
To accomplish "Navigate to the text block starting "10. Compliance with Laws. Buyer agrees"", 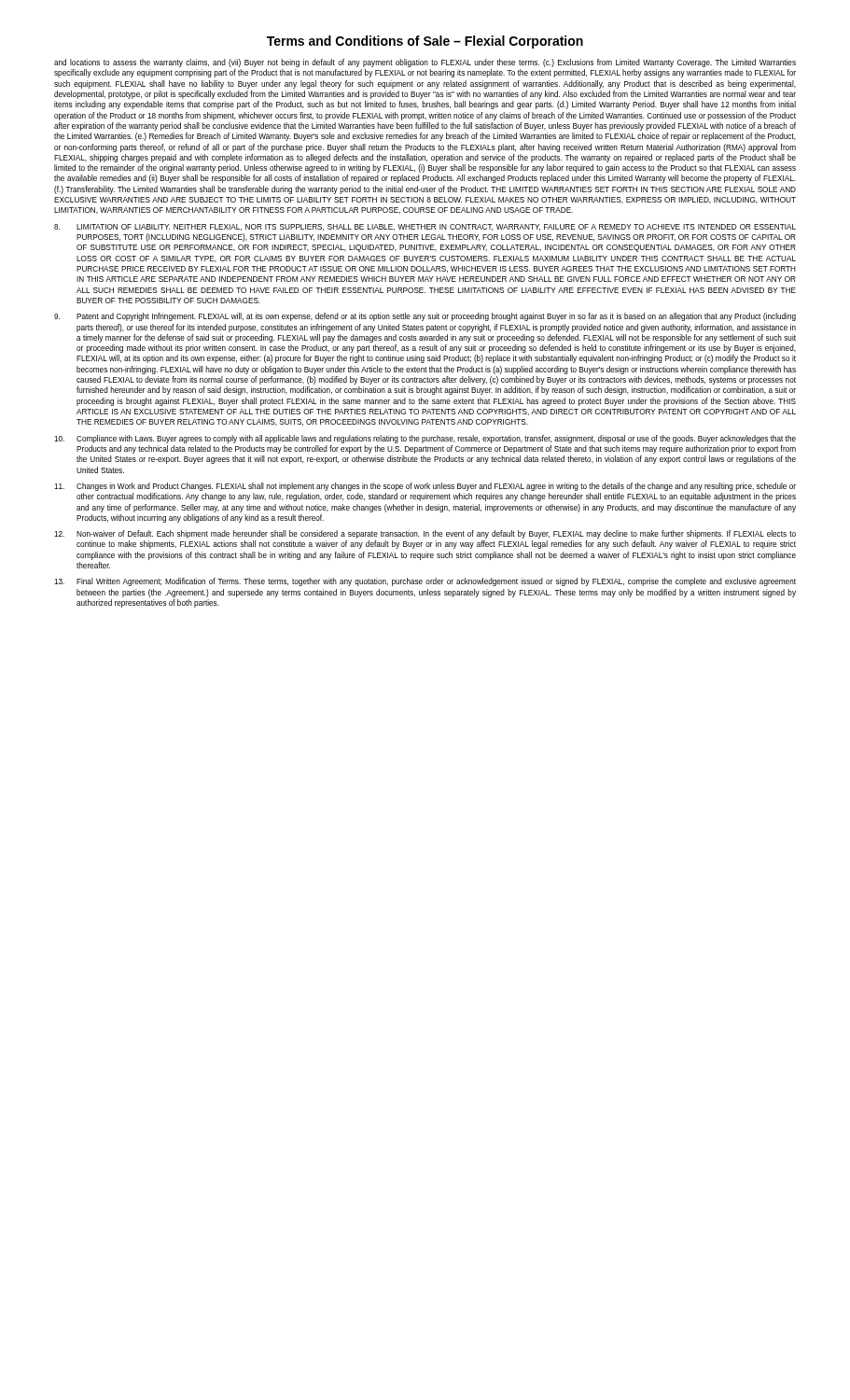I will point(425,455).
